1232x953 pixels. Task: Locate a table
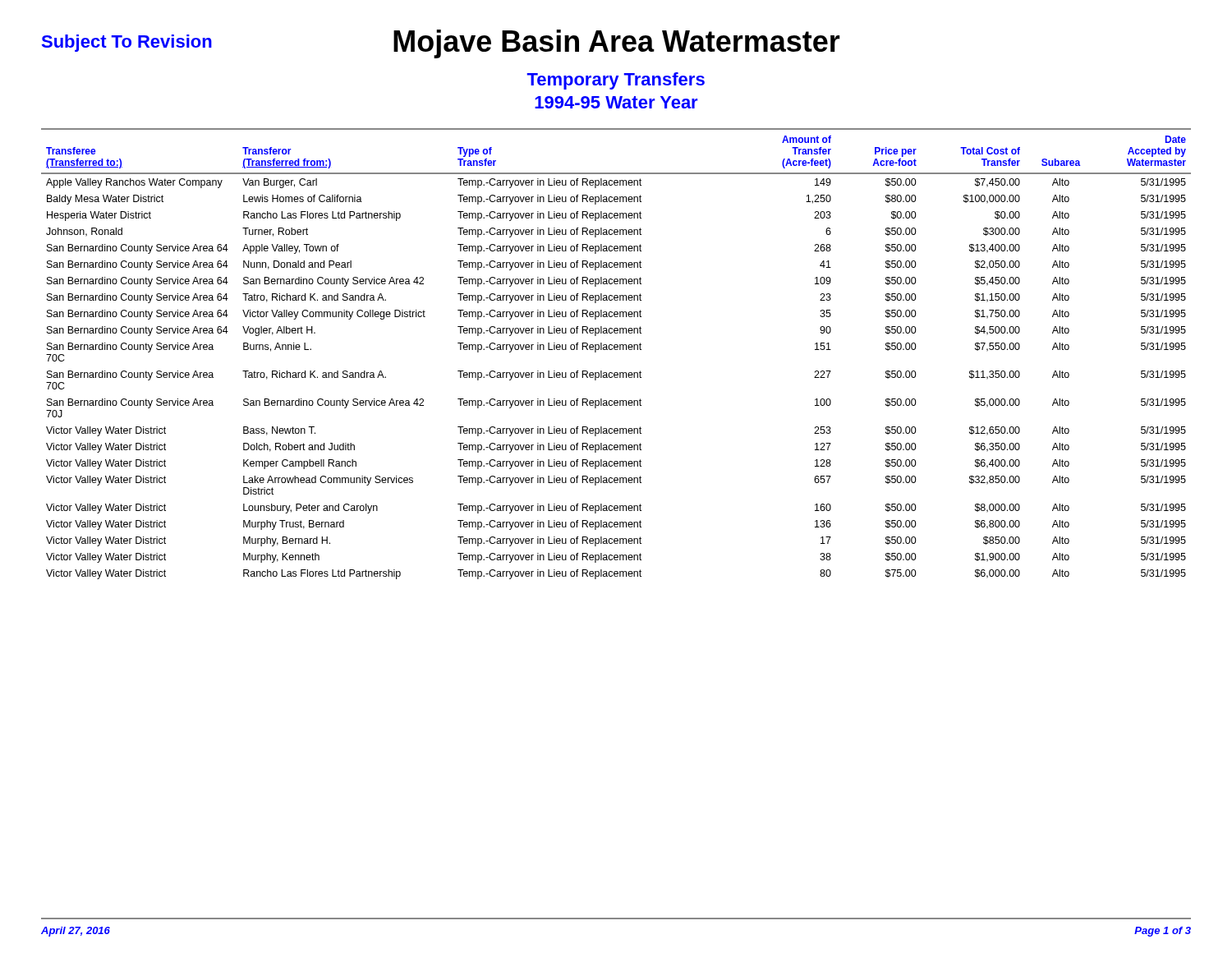[x=616, y=355]
